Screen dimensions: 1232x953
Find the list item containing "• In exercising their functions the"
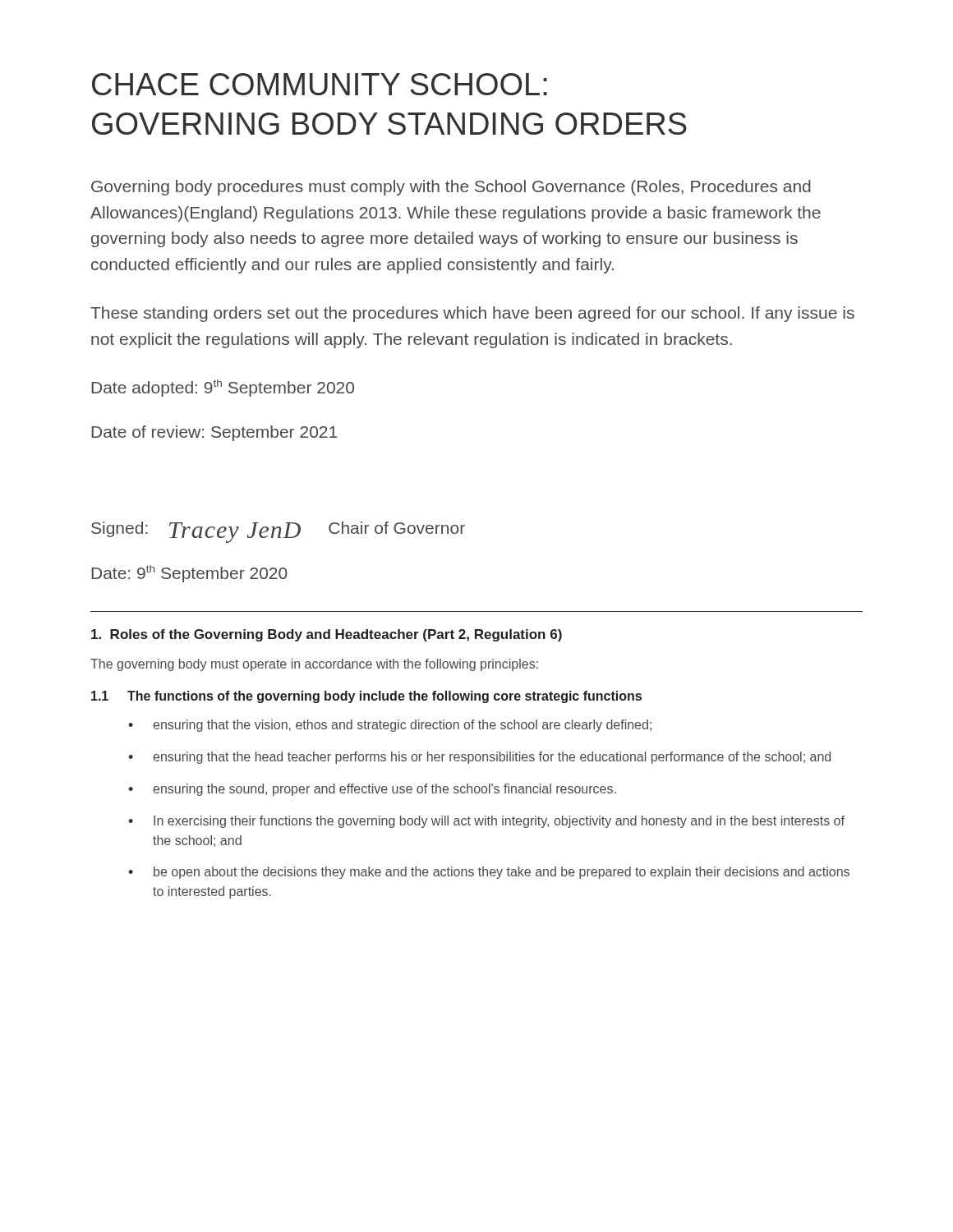(x=495, y=831)
